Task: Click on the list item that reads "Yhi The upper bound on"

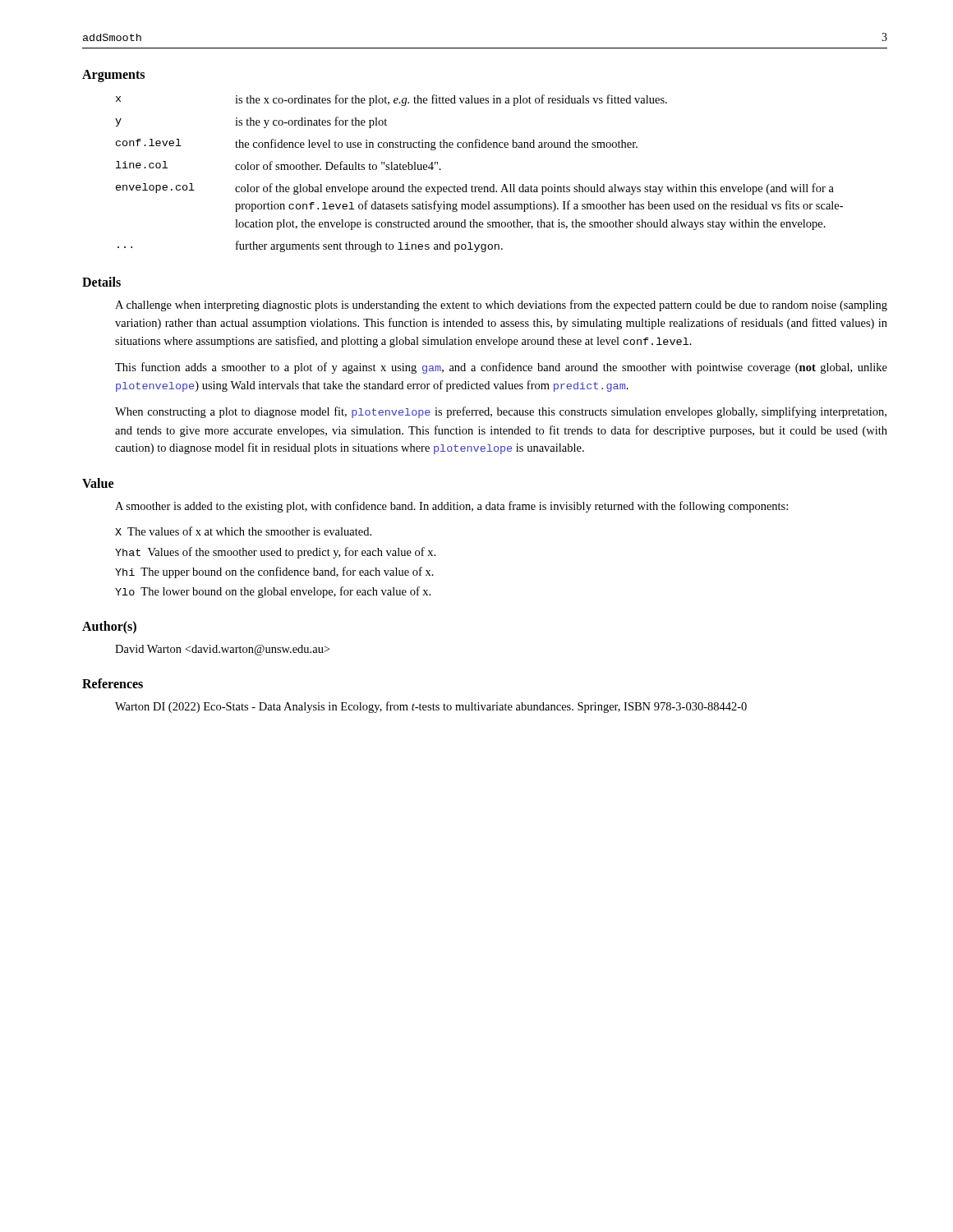Action: [275, 572]
